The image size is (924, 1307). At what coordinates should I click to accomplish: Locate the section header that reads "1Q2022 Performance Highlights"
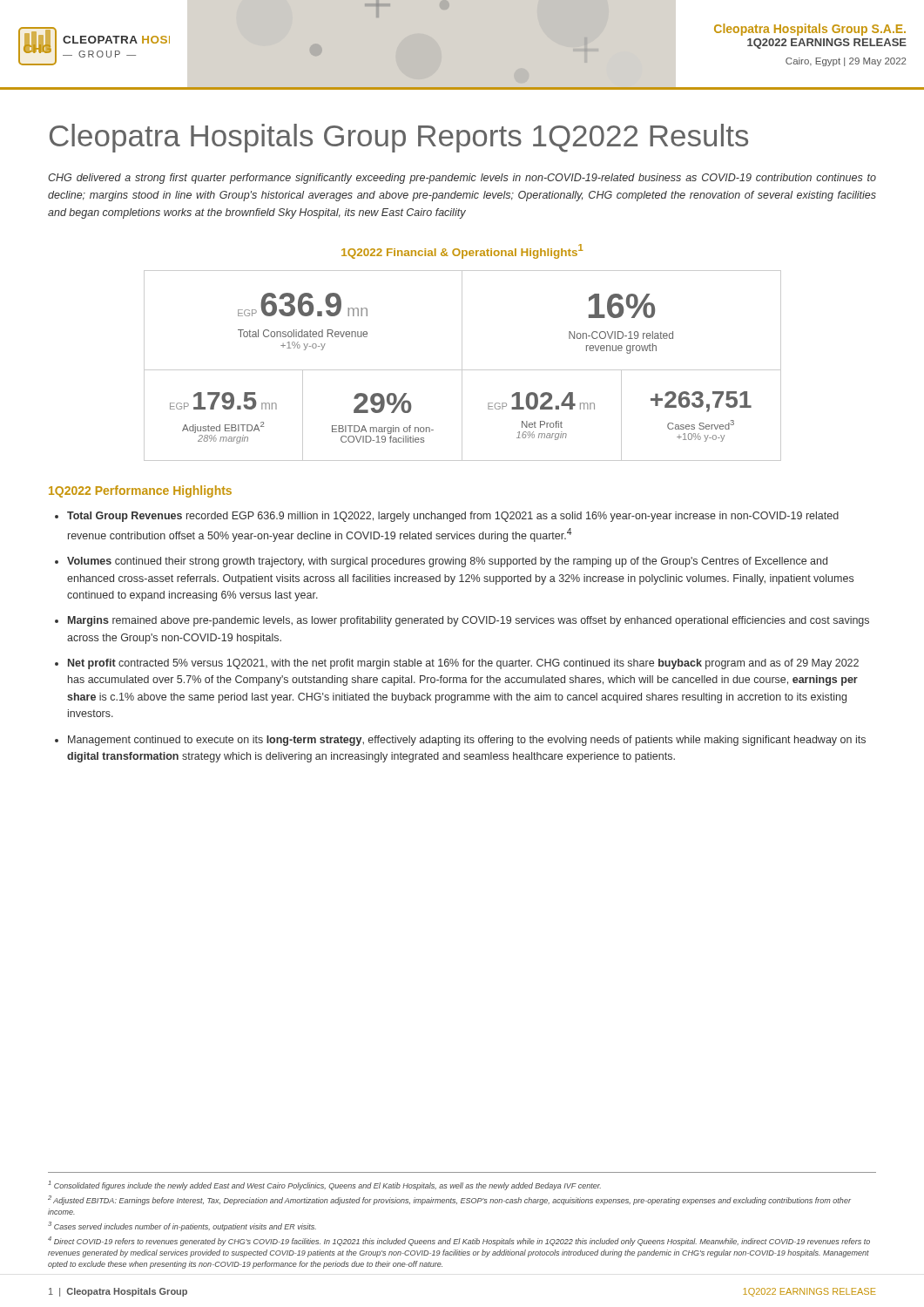[140, 491]
